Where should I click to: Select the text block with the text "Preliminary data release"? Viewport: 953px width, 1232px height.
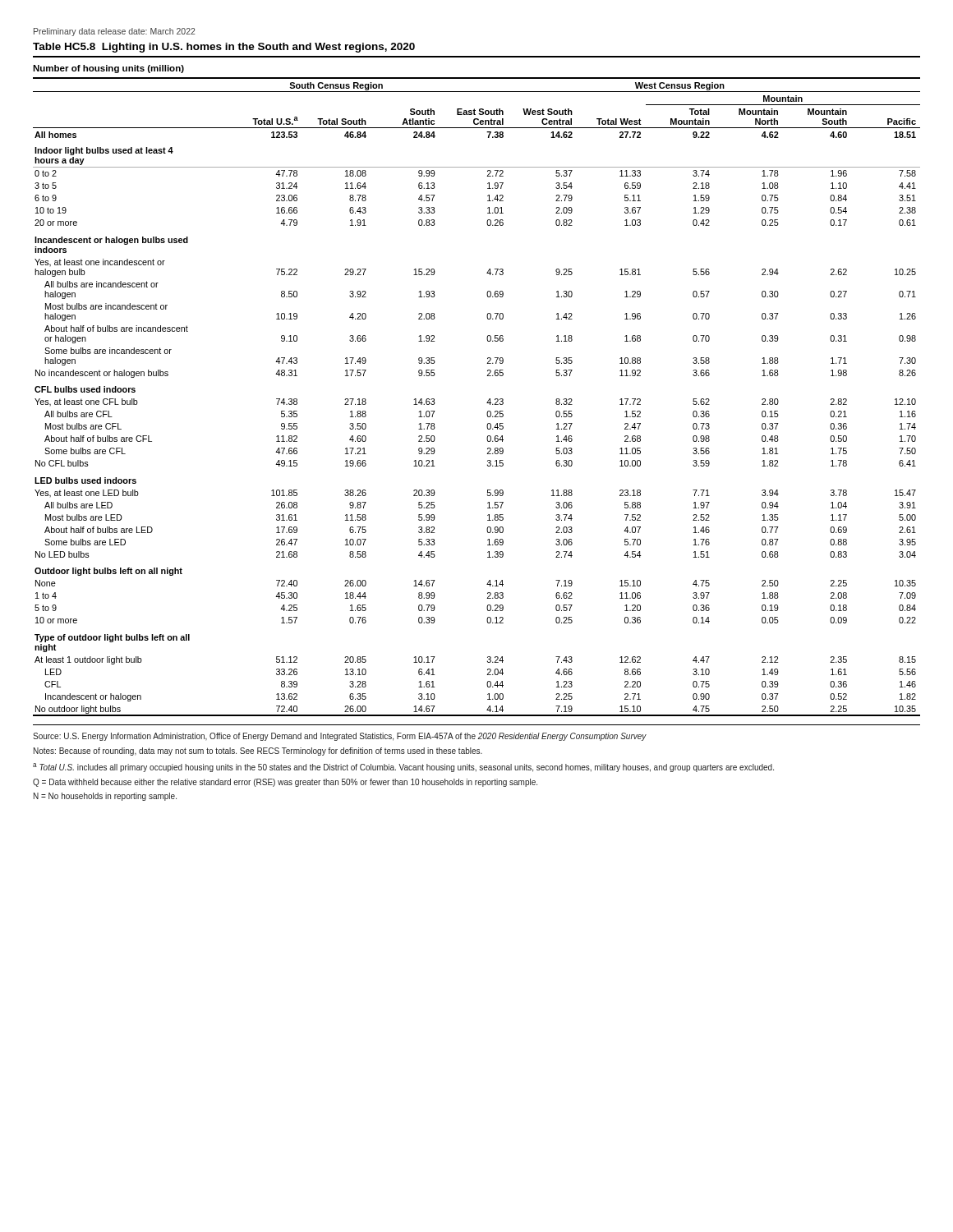tap(114, 31)
